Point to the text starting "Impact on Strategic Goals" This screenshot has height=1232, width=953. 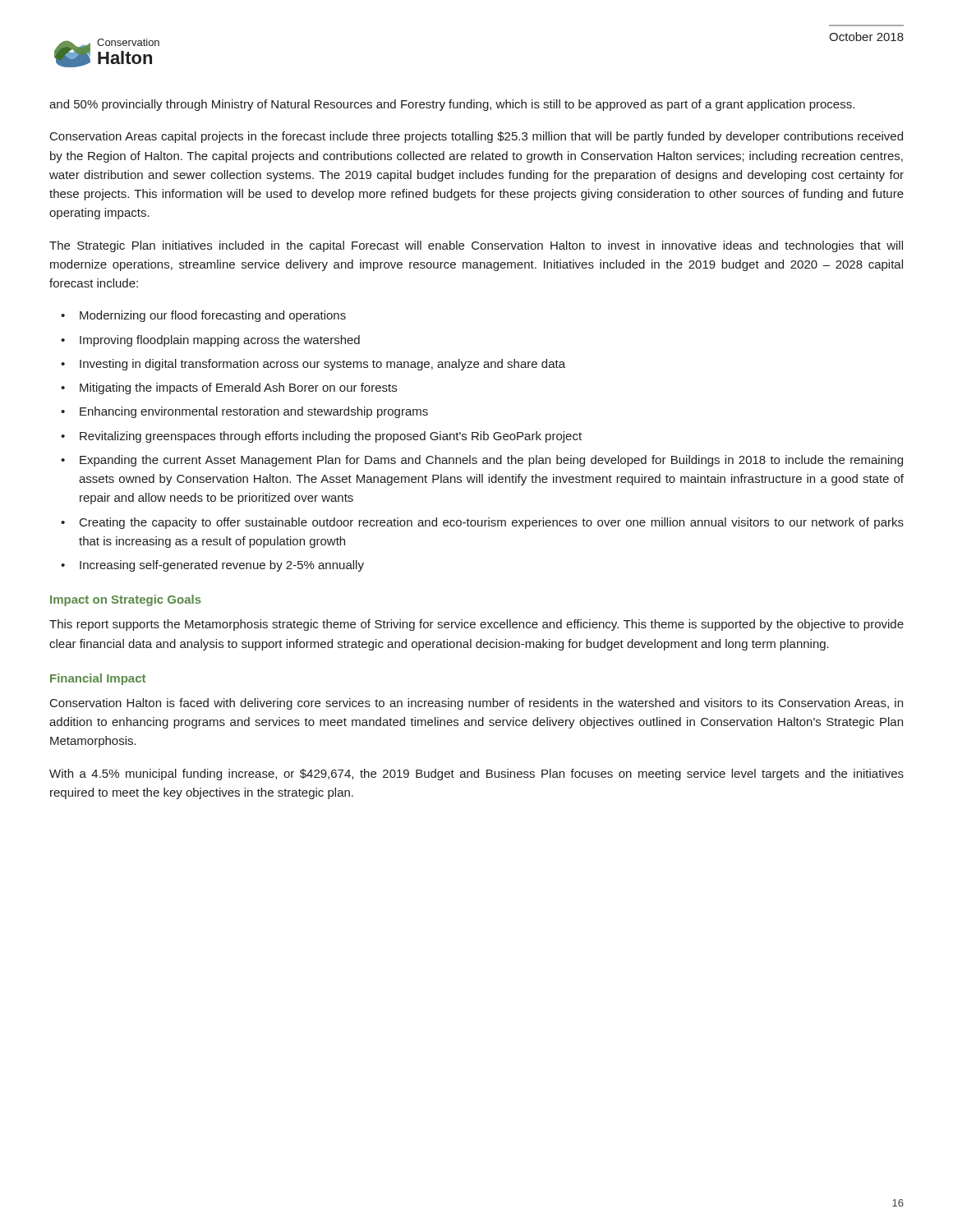(125, 599)
